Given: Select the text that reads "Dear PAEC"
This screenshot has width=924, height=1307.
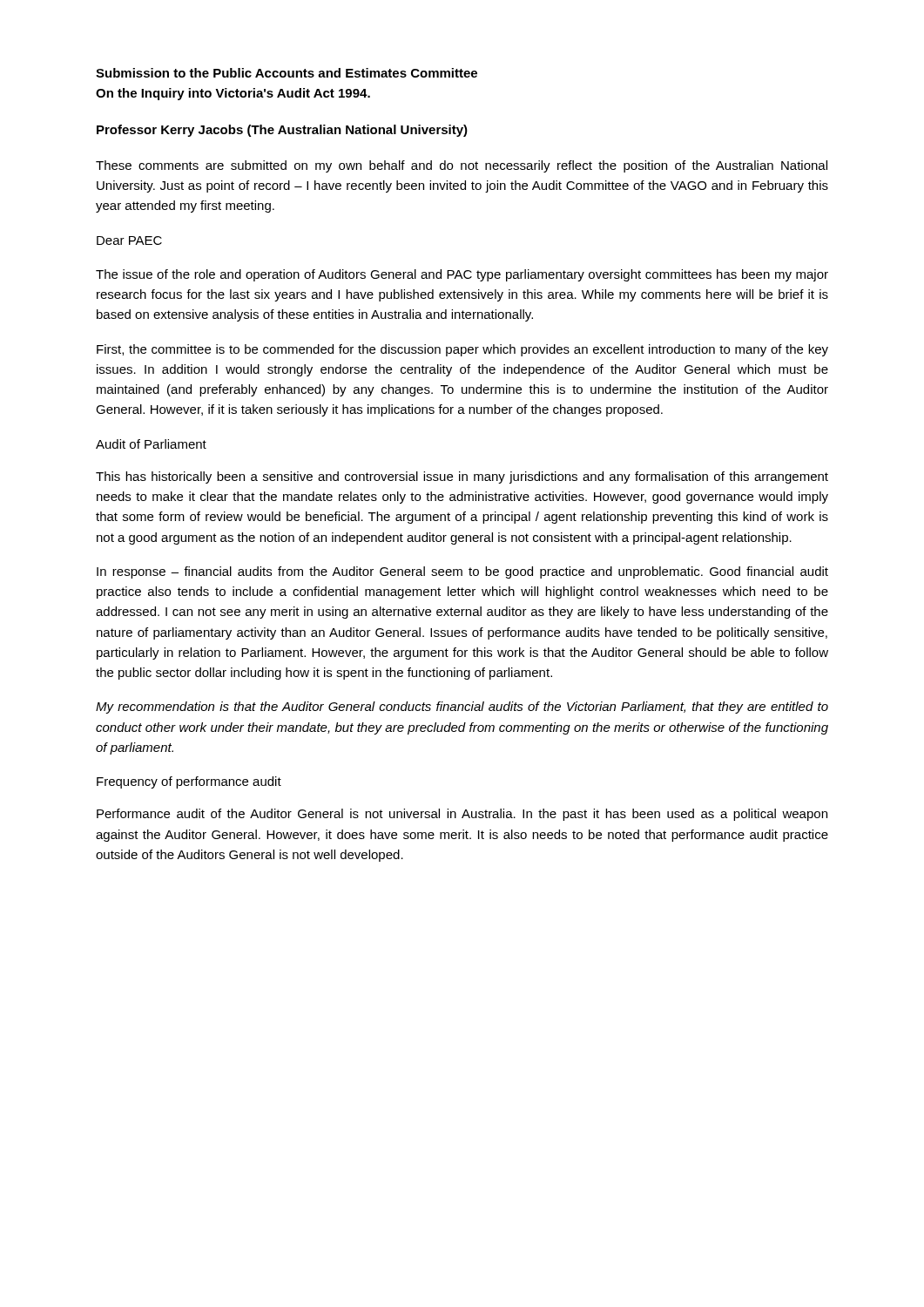Looking at the screenshot, I should [129, 240].
